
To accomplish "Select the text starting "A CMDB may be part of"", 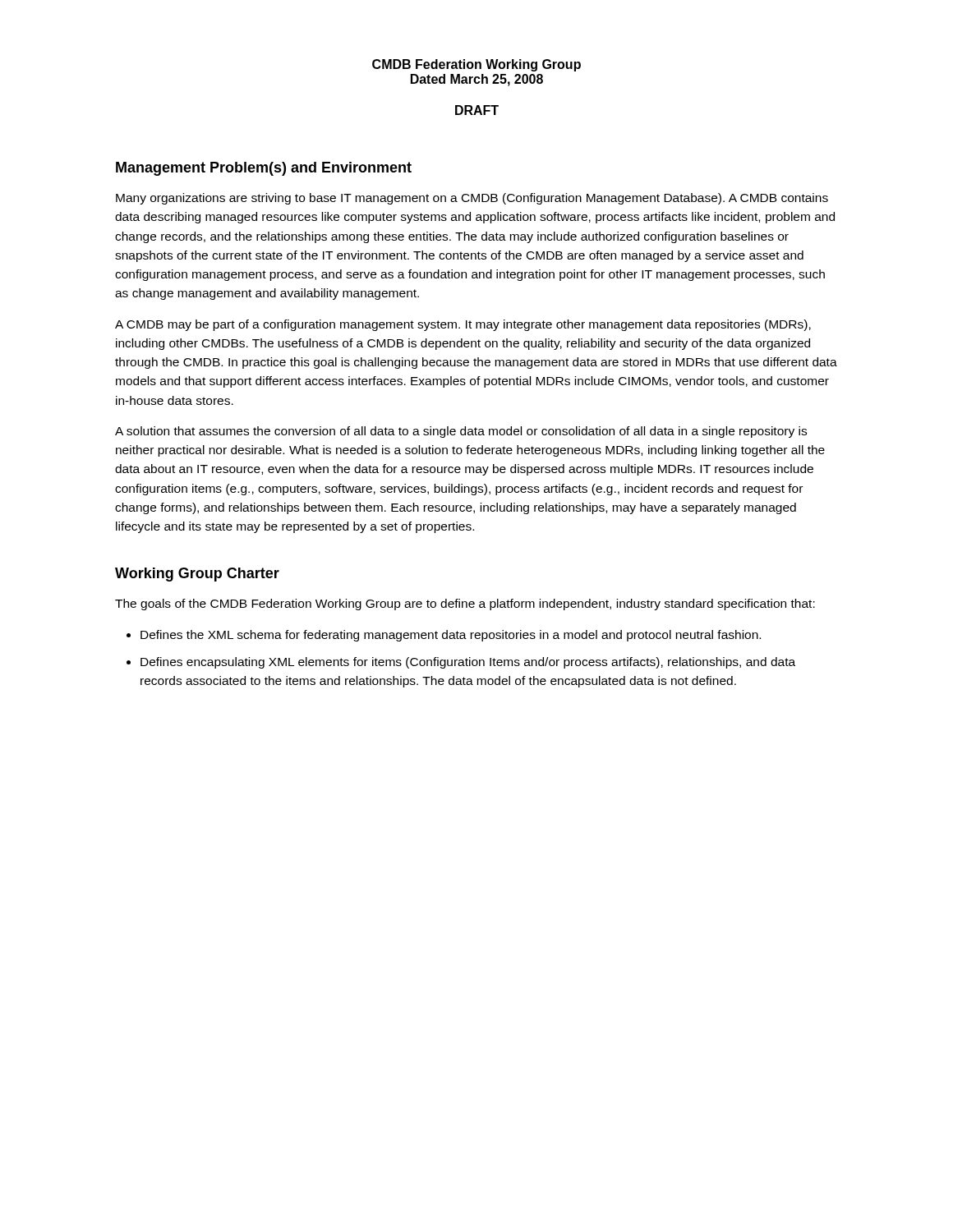I will 476,362.
